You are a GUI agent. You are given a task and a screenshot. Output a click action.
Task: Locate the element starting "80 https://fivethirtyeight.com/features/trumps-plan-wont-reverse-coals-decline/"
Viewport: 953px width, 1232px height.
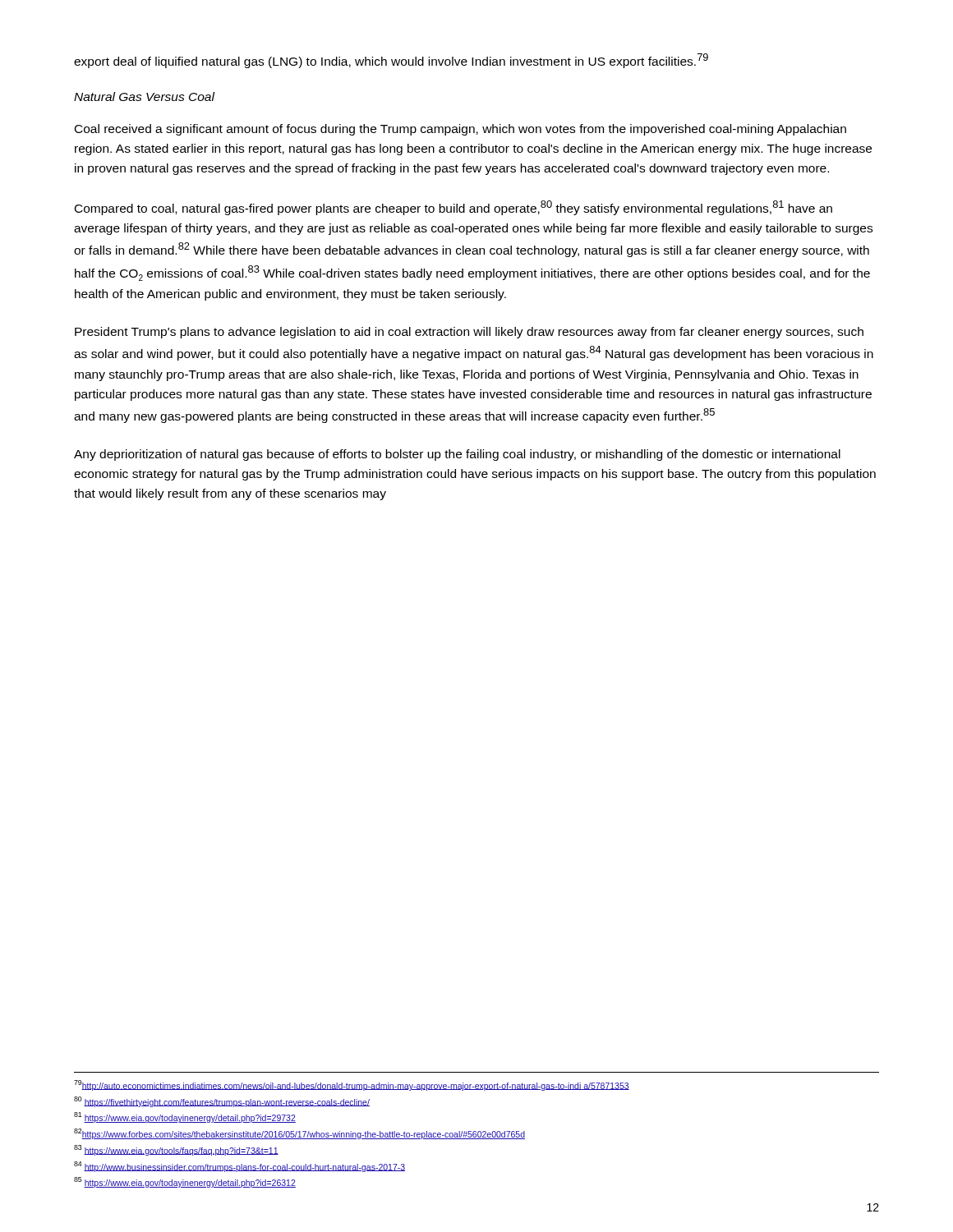pyautogui.click(x=222, y=1101)
